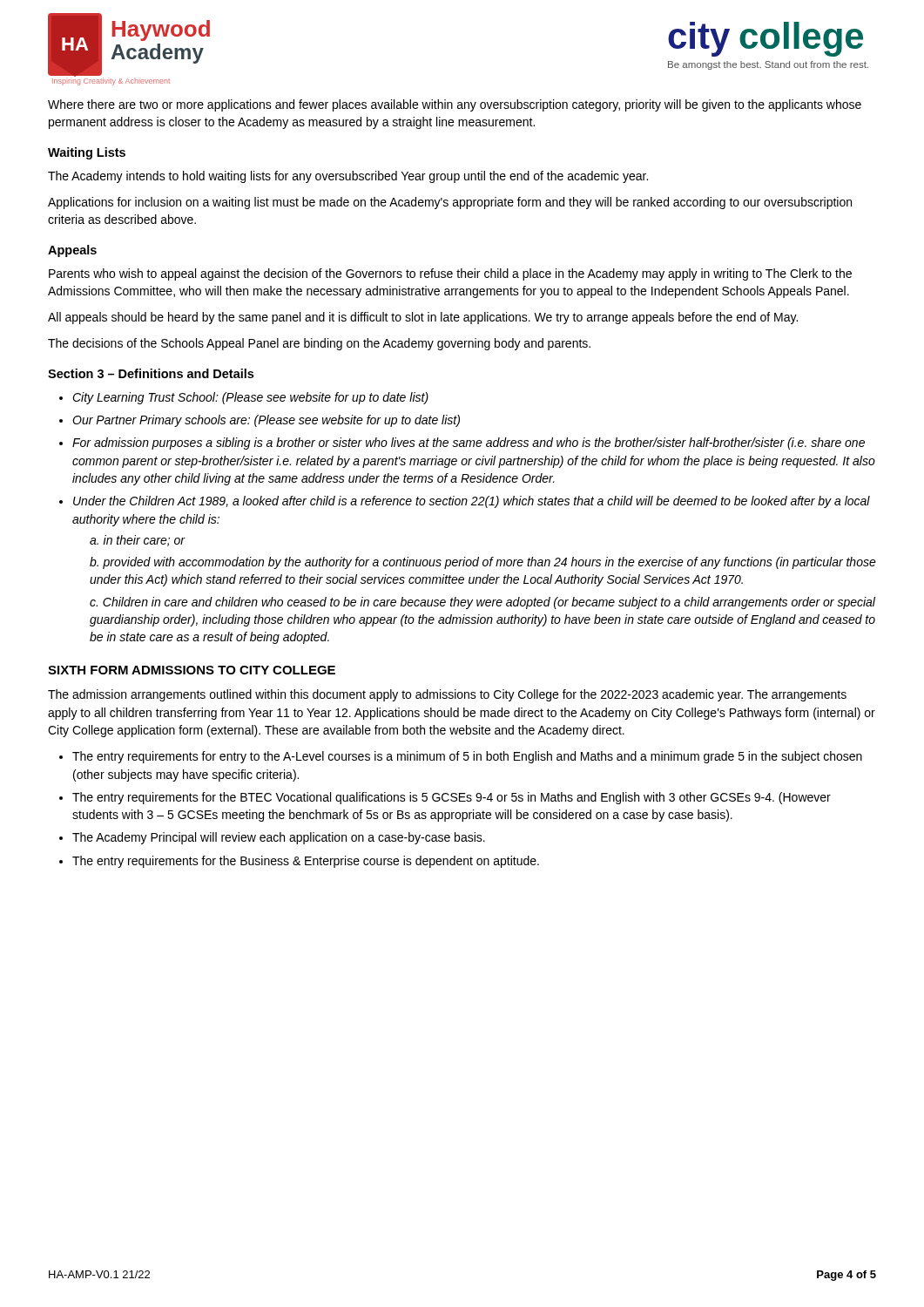Locate the list item containing "b. provided with accommodation by"
This screenshot has height=1307, width=924.
pos(483,571)
